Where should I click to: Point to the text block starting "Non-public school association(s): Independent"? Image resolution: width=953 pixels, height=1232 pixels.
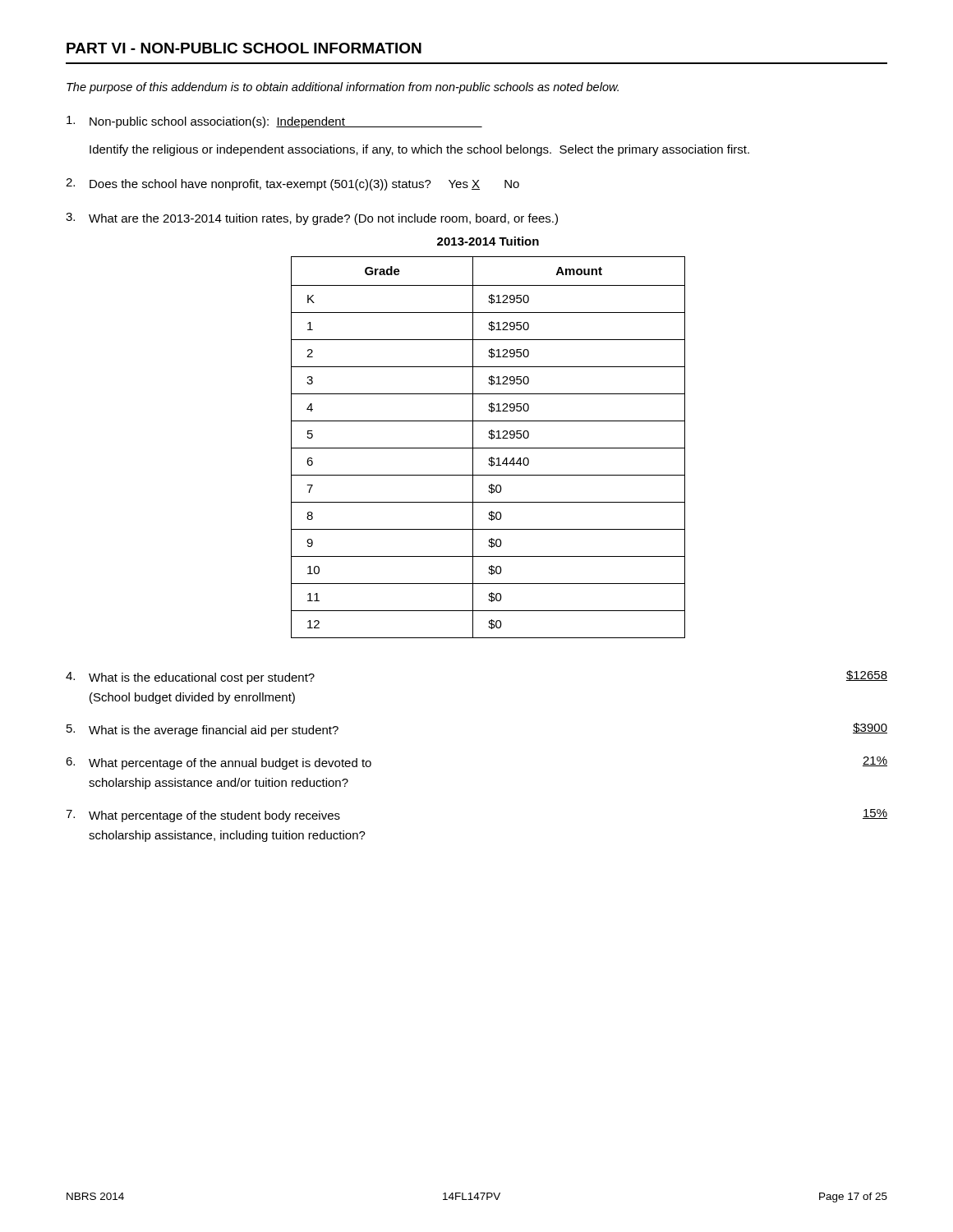click(476, 135)
